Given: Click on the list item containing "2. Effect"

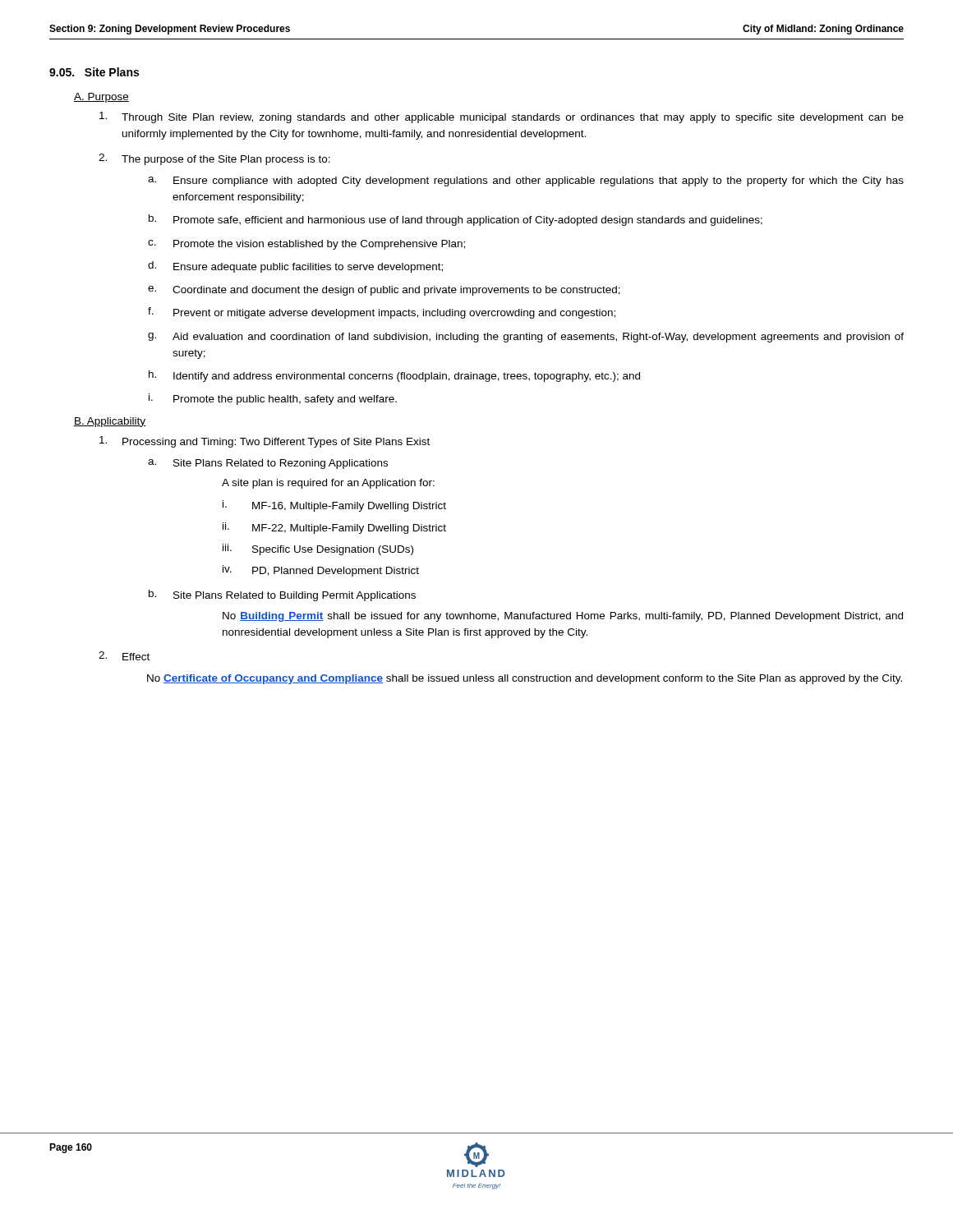Looking at the screenshot, I should pos(124,656).
